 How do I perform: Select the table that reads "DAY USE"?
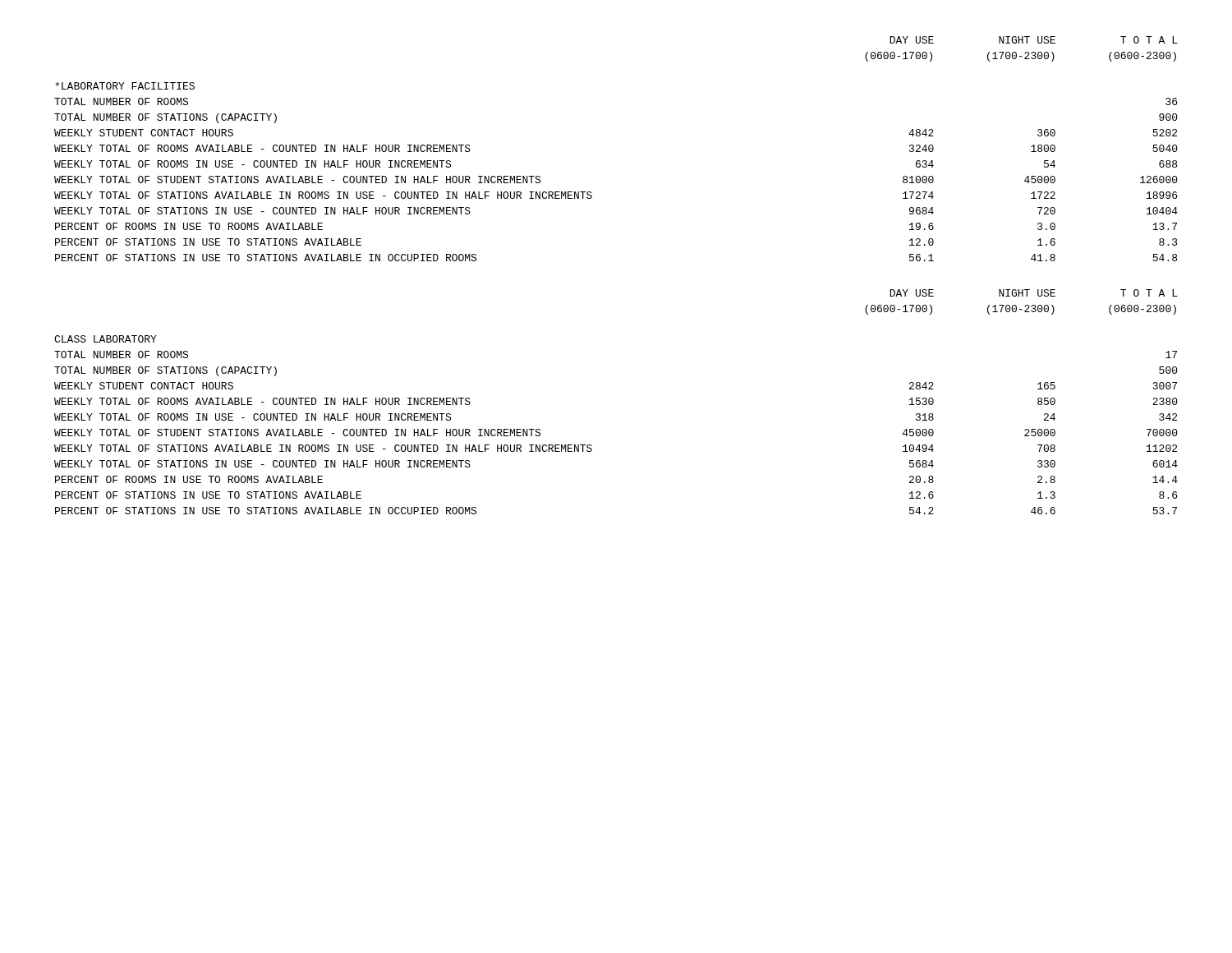coord(616,276)
